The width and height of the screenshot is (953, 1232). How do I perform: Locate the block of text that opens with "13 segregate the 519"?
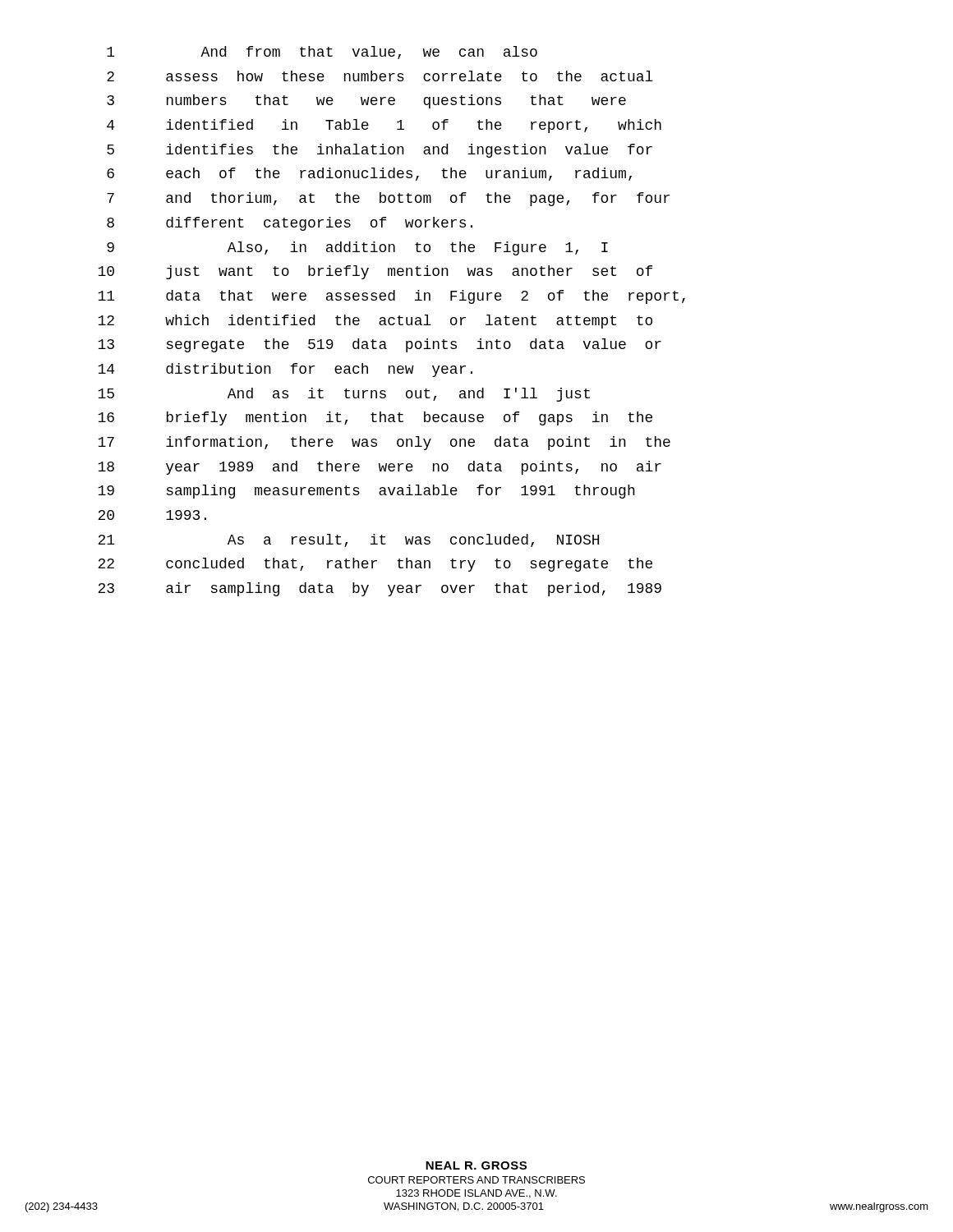tap(476, 346)
